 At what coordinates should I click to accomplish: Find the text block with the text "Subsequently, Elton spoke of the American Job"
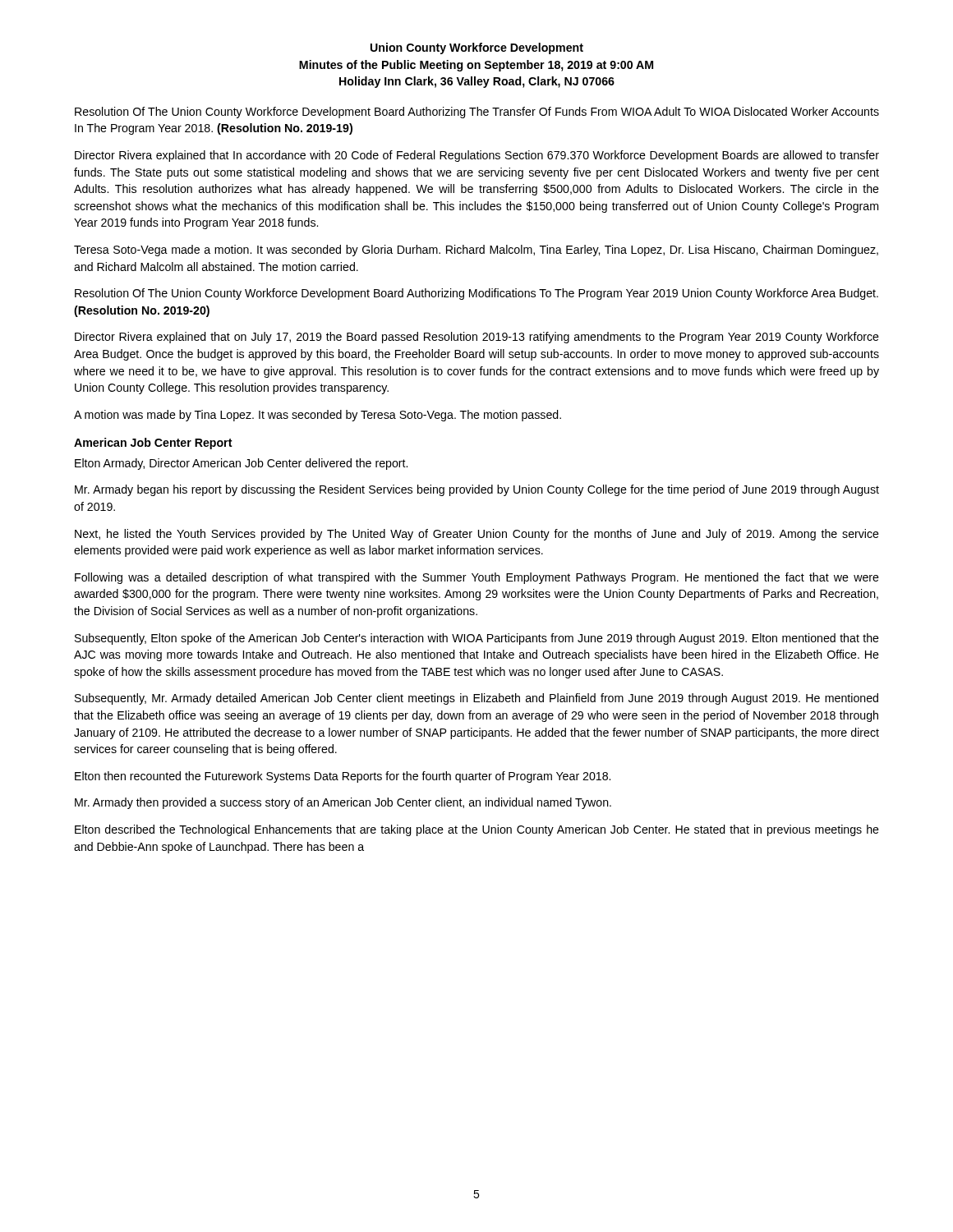(x=476, y=655)
